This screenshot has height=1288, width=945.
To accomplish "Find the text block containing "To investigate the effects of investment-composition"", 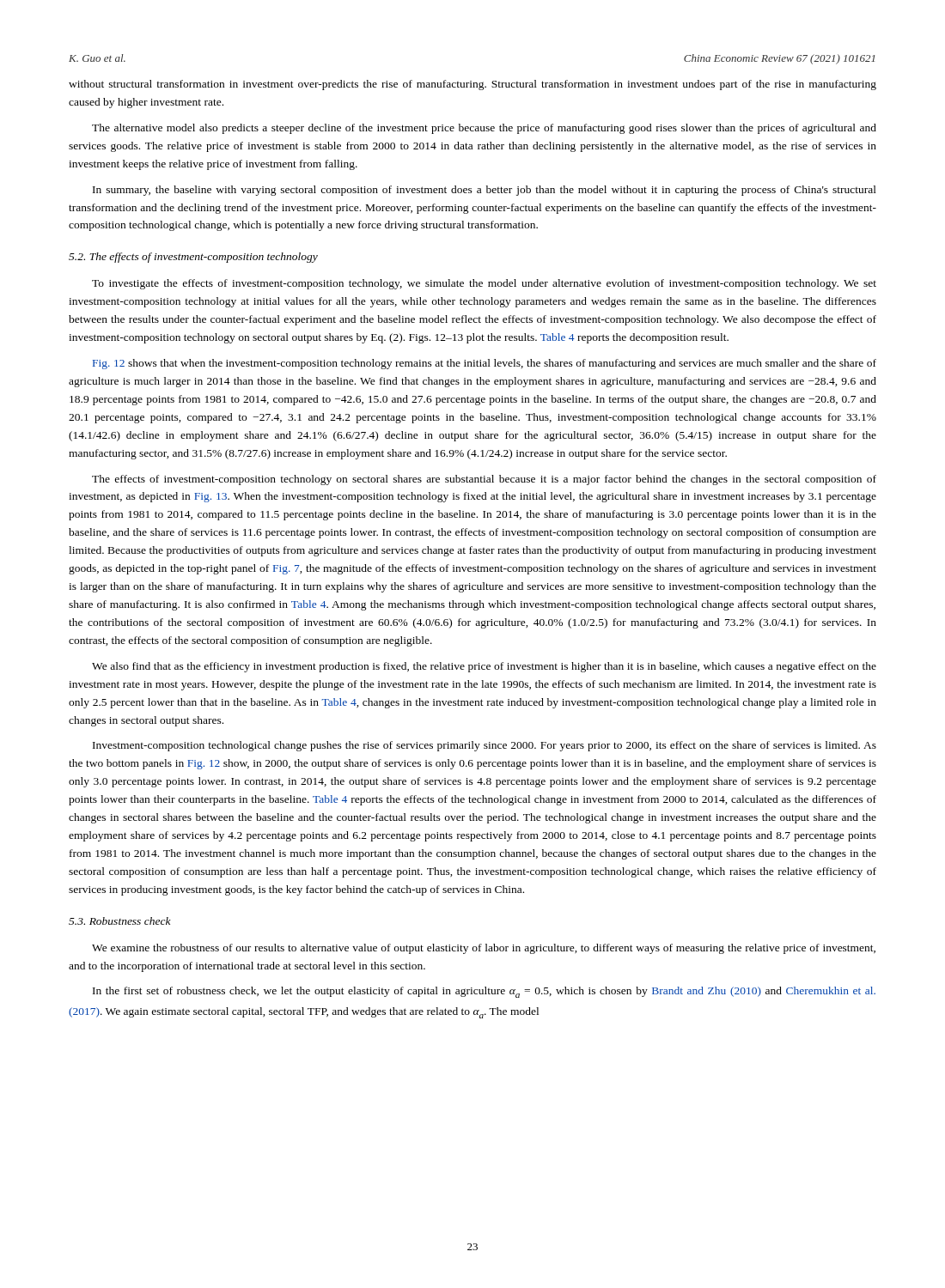I will click(472, 311).
